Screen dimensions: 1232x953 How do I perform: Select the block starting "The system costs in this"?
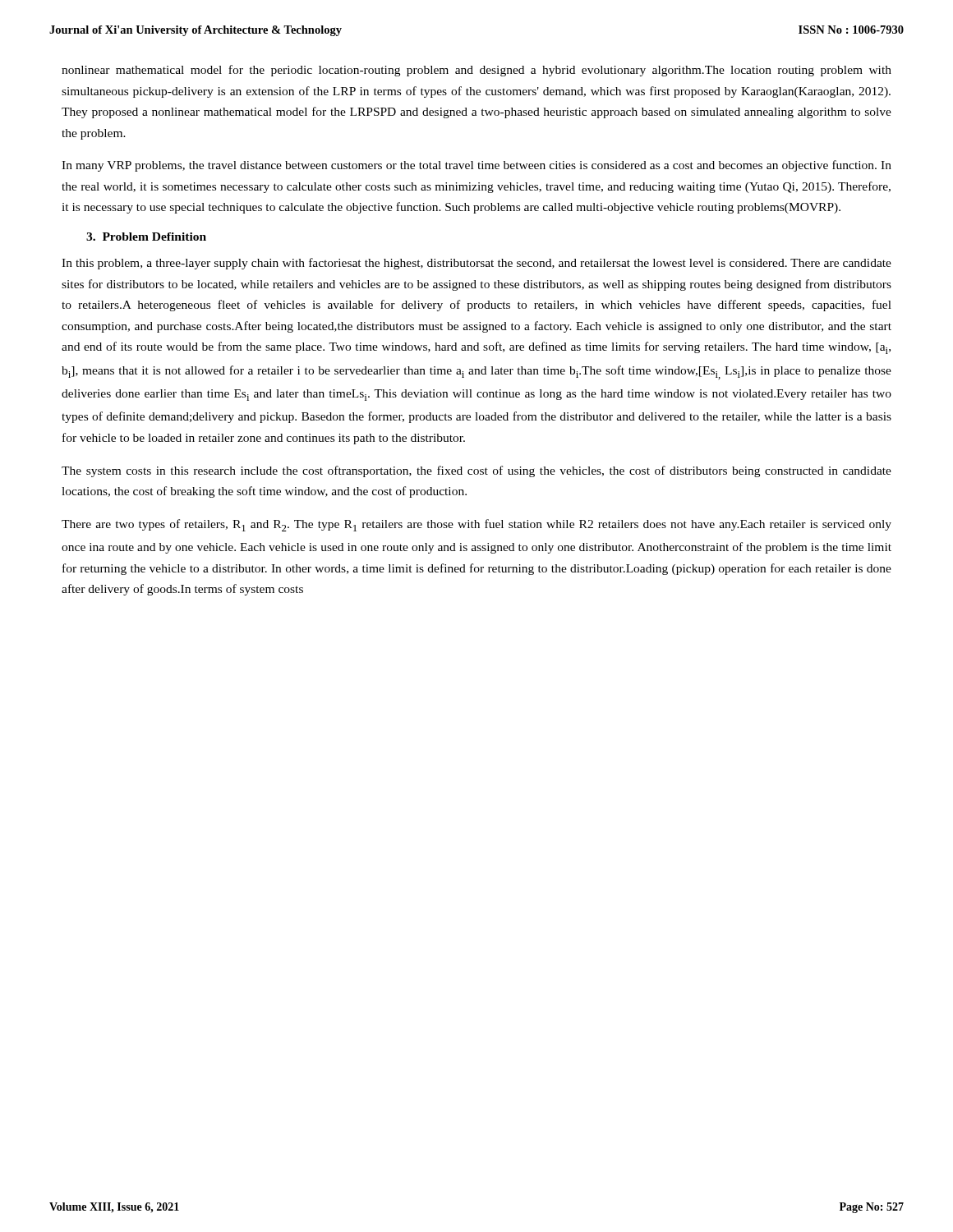click(476, 480)
